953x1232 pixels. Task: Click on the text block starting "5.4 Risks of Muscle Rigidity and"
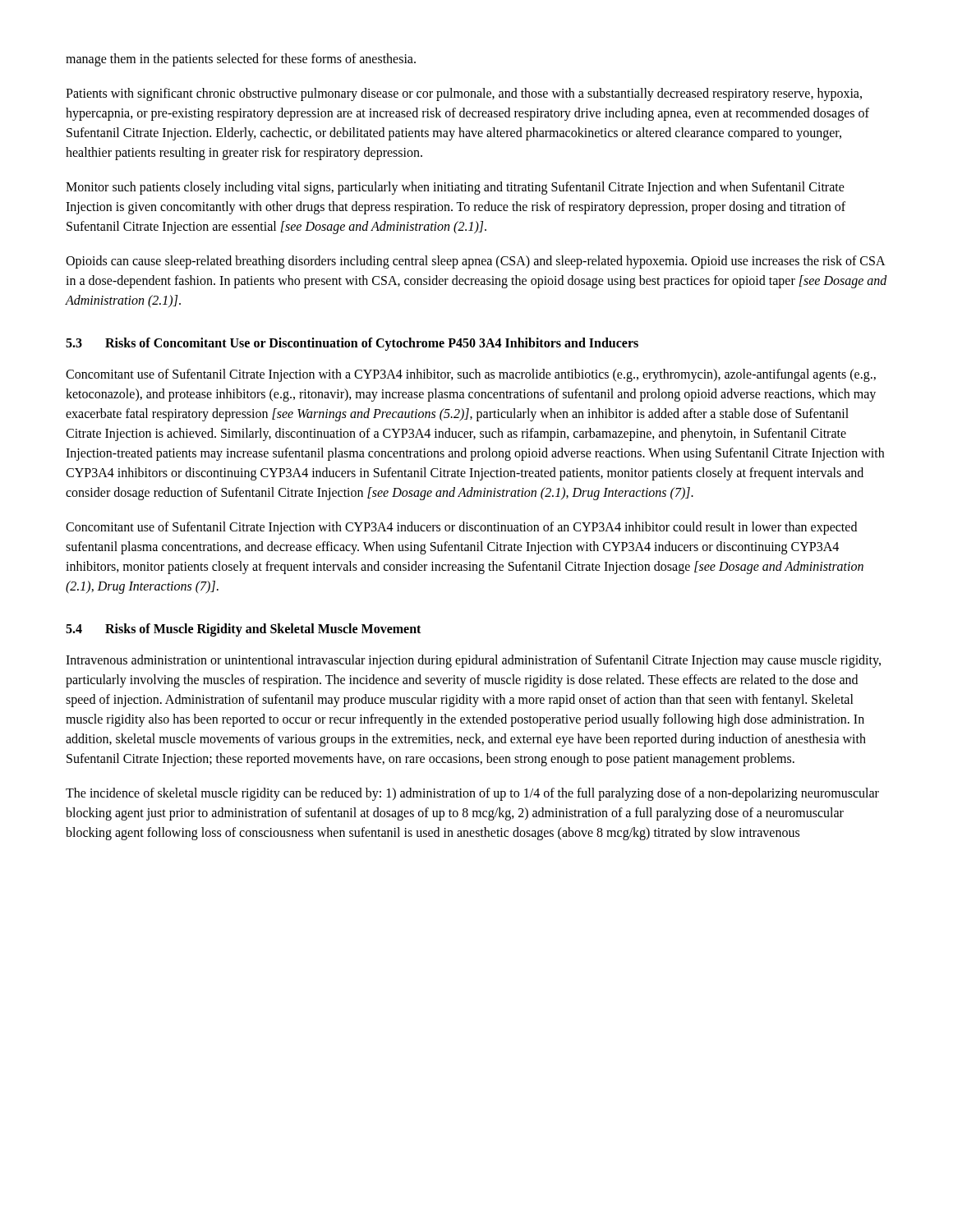[x=243, y=629]
